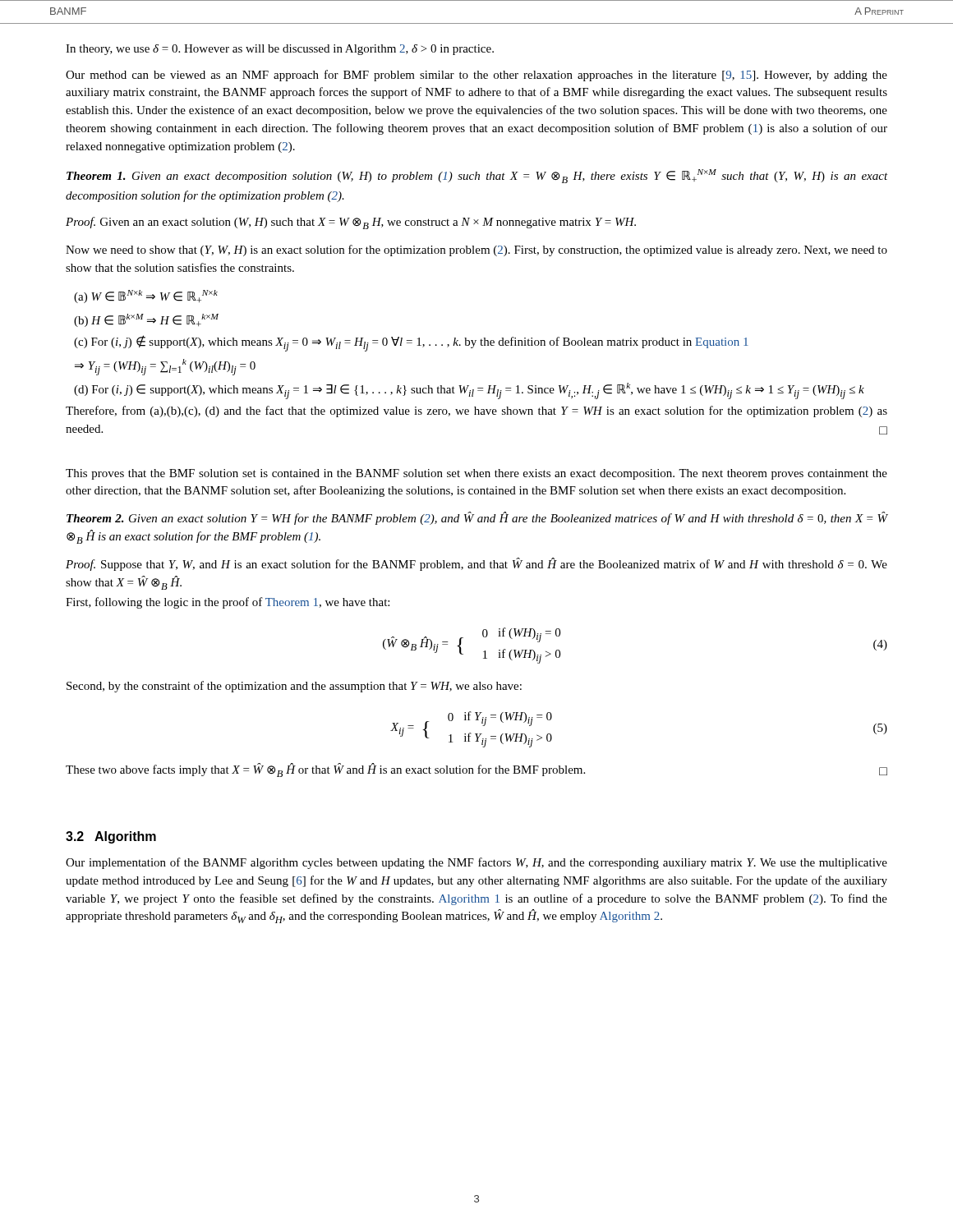Viewport: 953px width, 1232px height.
Task: Locate a section header
Action: [111, 836]
